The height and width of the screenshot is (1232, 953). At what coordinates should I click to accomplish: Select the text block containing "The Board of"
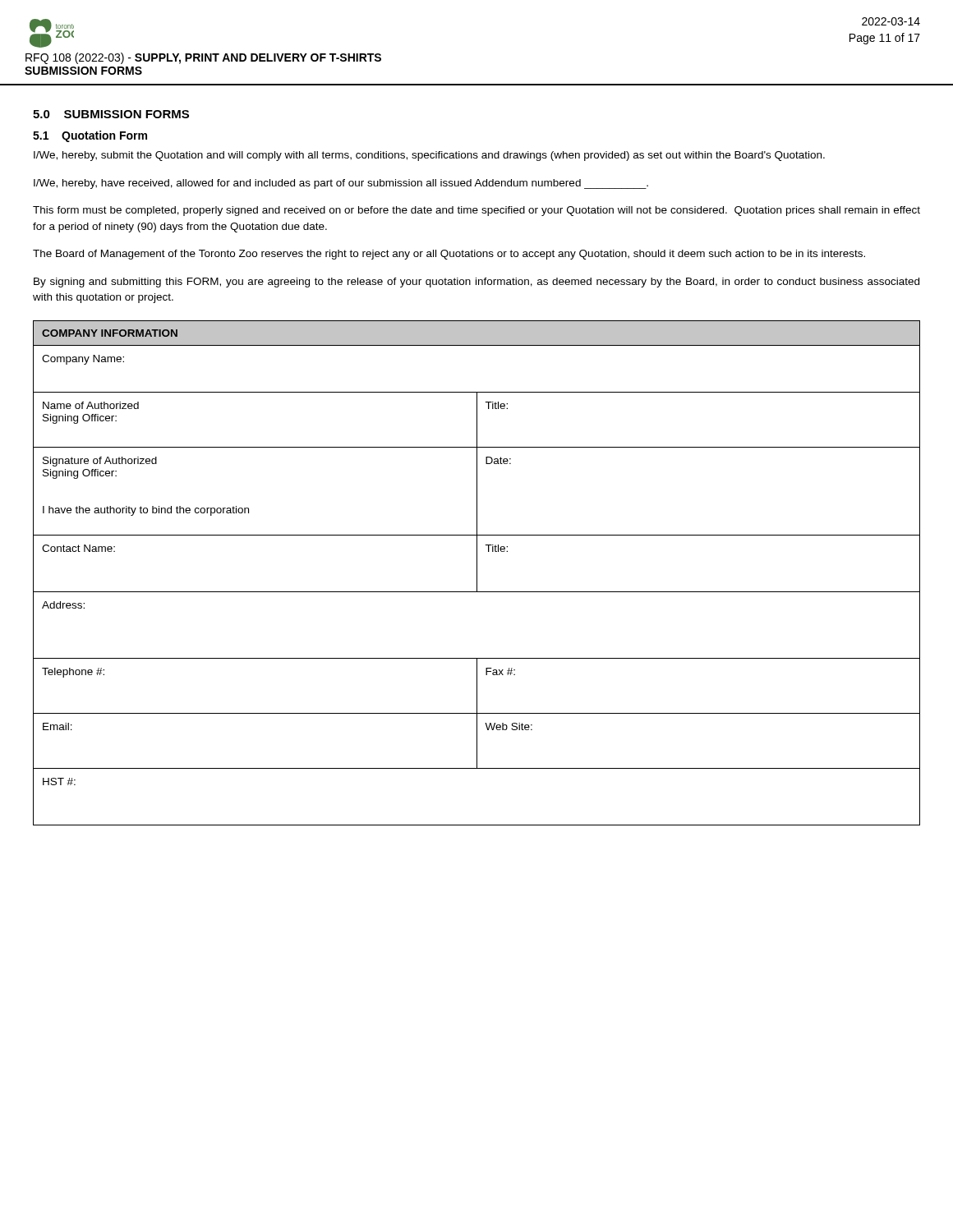tap(450, 254)
